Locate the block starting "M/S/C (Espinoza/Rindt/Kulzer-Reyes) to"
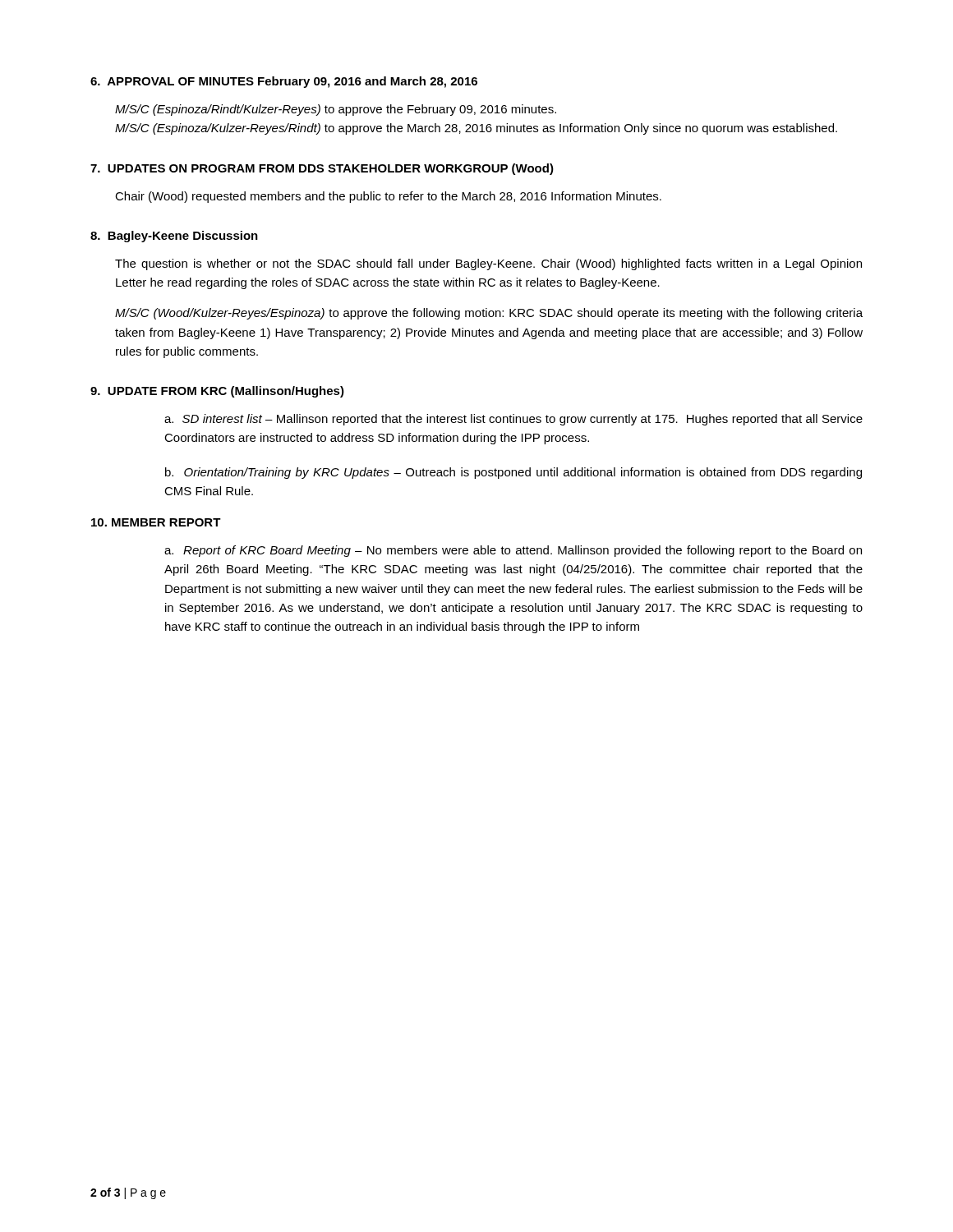The image size is (953, 1232). click(x=477, y=118)
